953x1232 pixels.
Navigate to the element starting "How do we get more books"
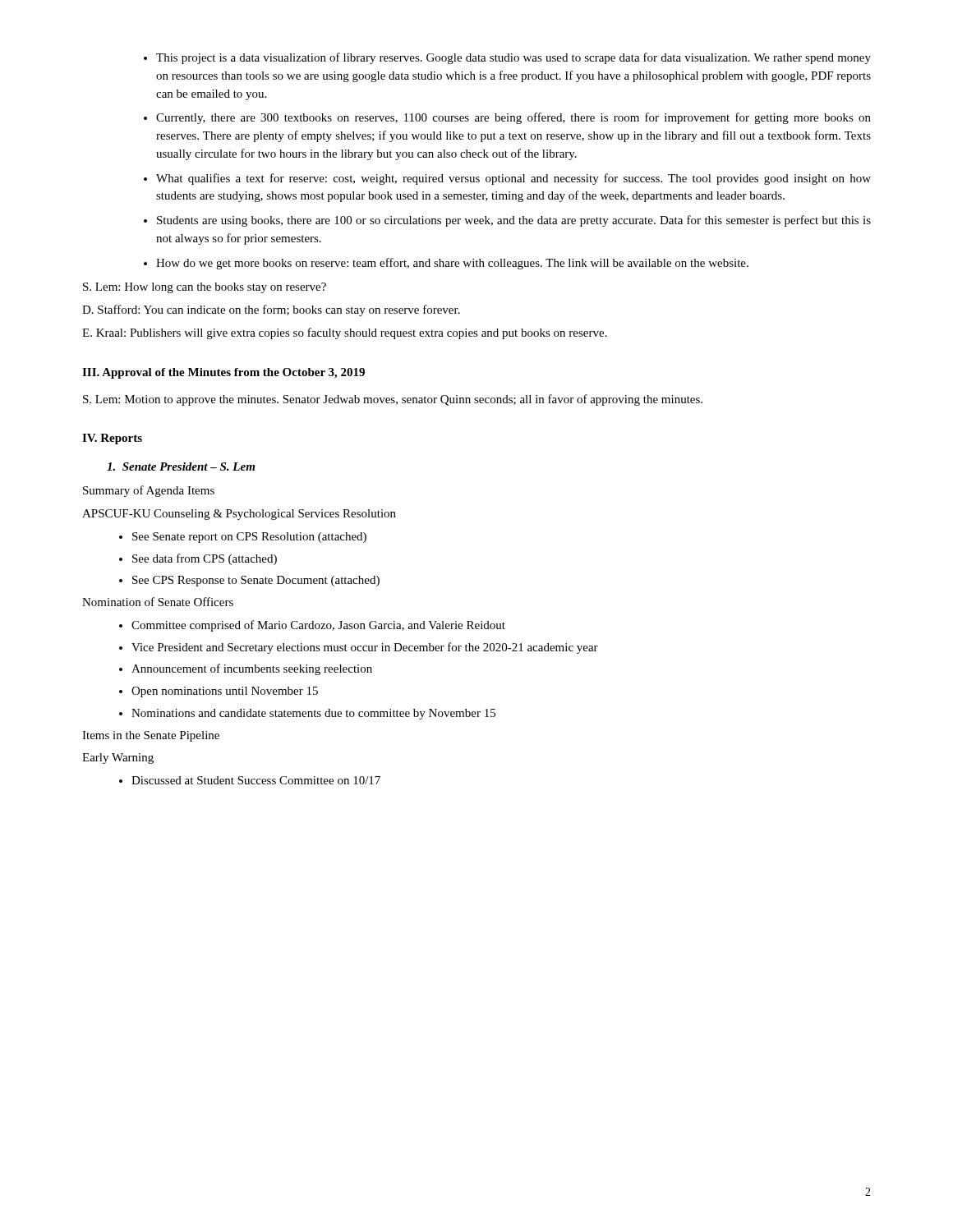point(453,262)
